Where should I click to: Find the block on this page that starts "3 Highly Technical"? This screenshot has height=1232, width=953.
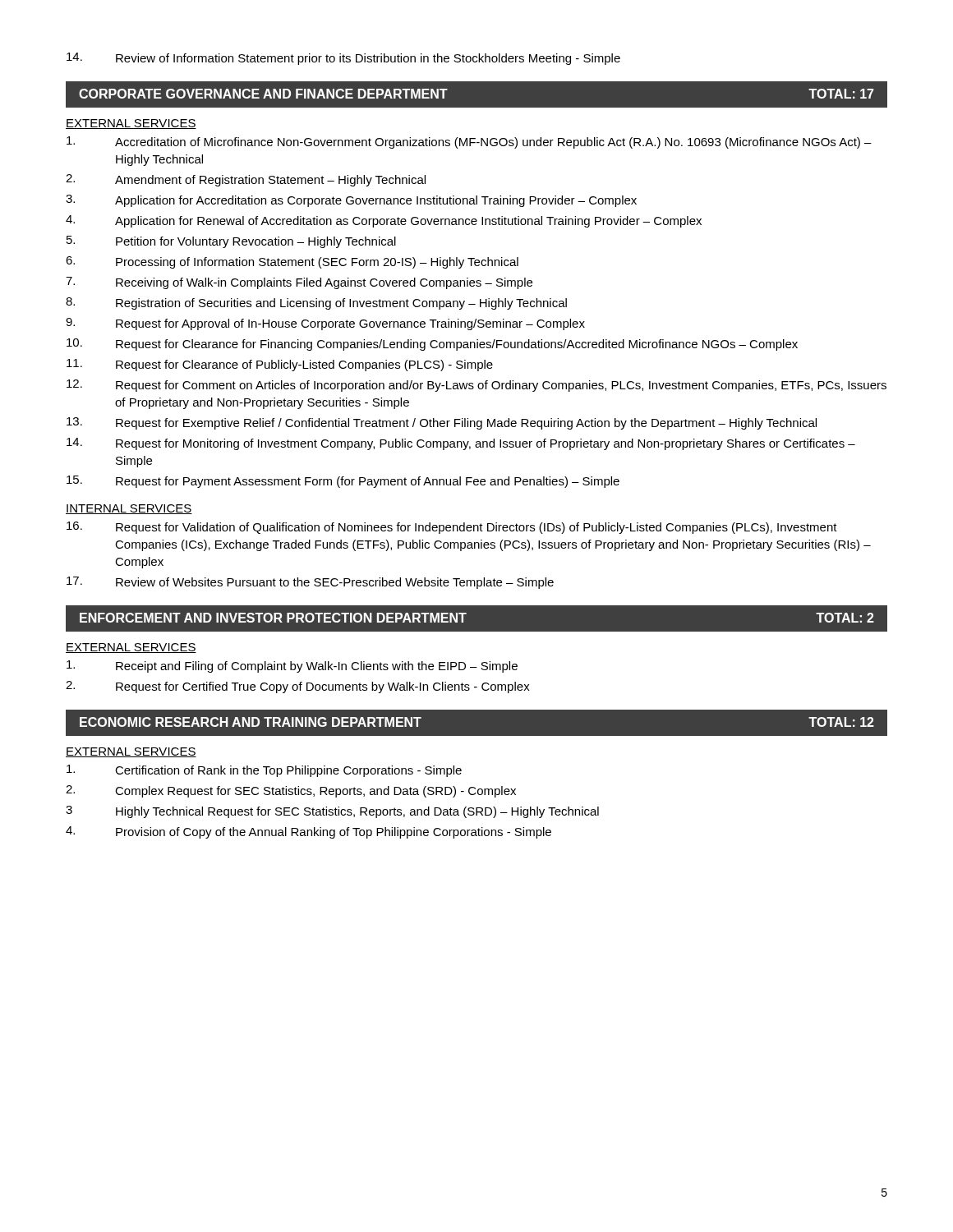pos(476,811)
